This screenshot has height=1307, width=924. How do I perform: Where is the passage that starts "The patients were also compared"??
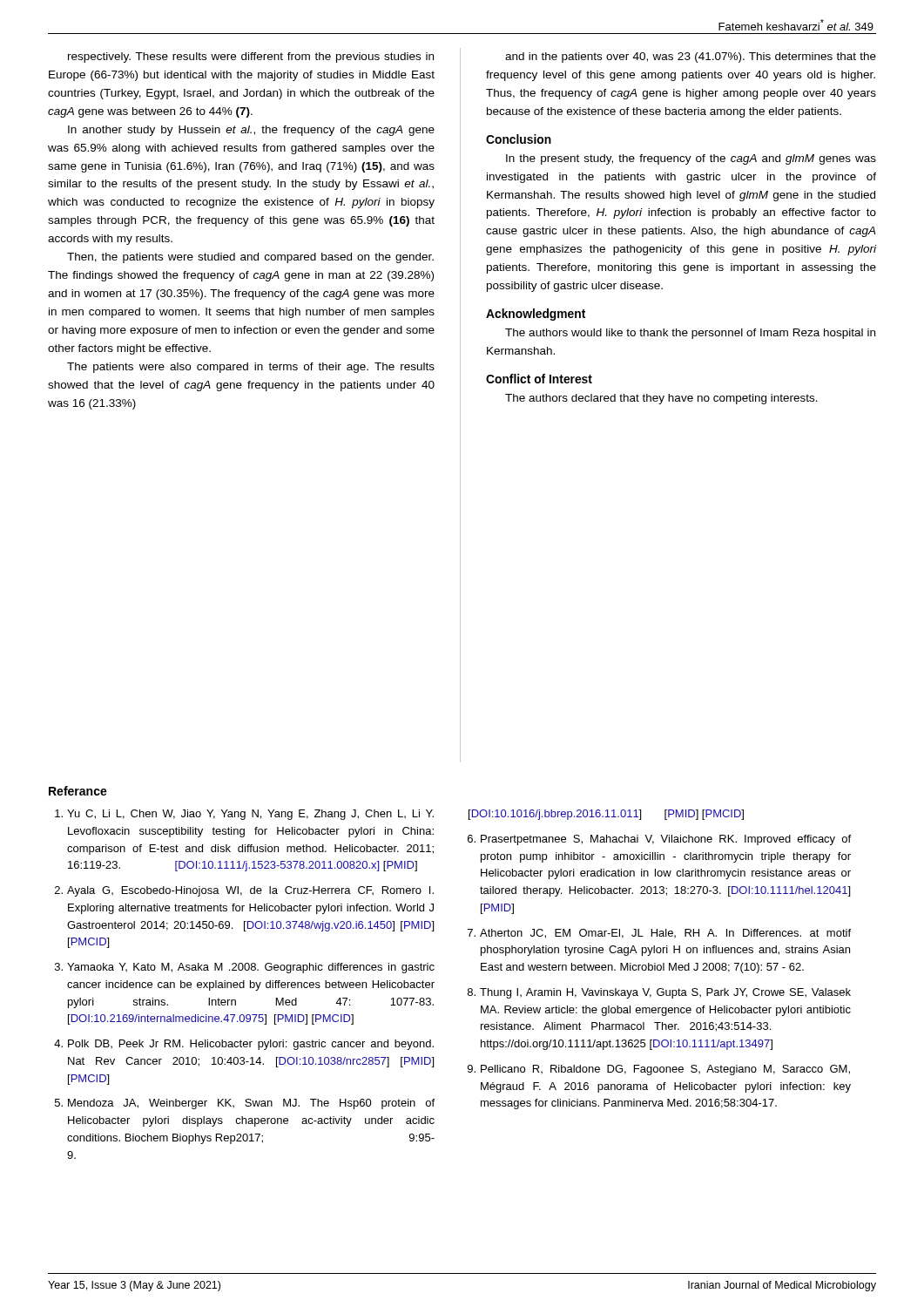241,385
